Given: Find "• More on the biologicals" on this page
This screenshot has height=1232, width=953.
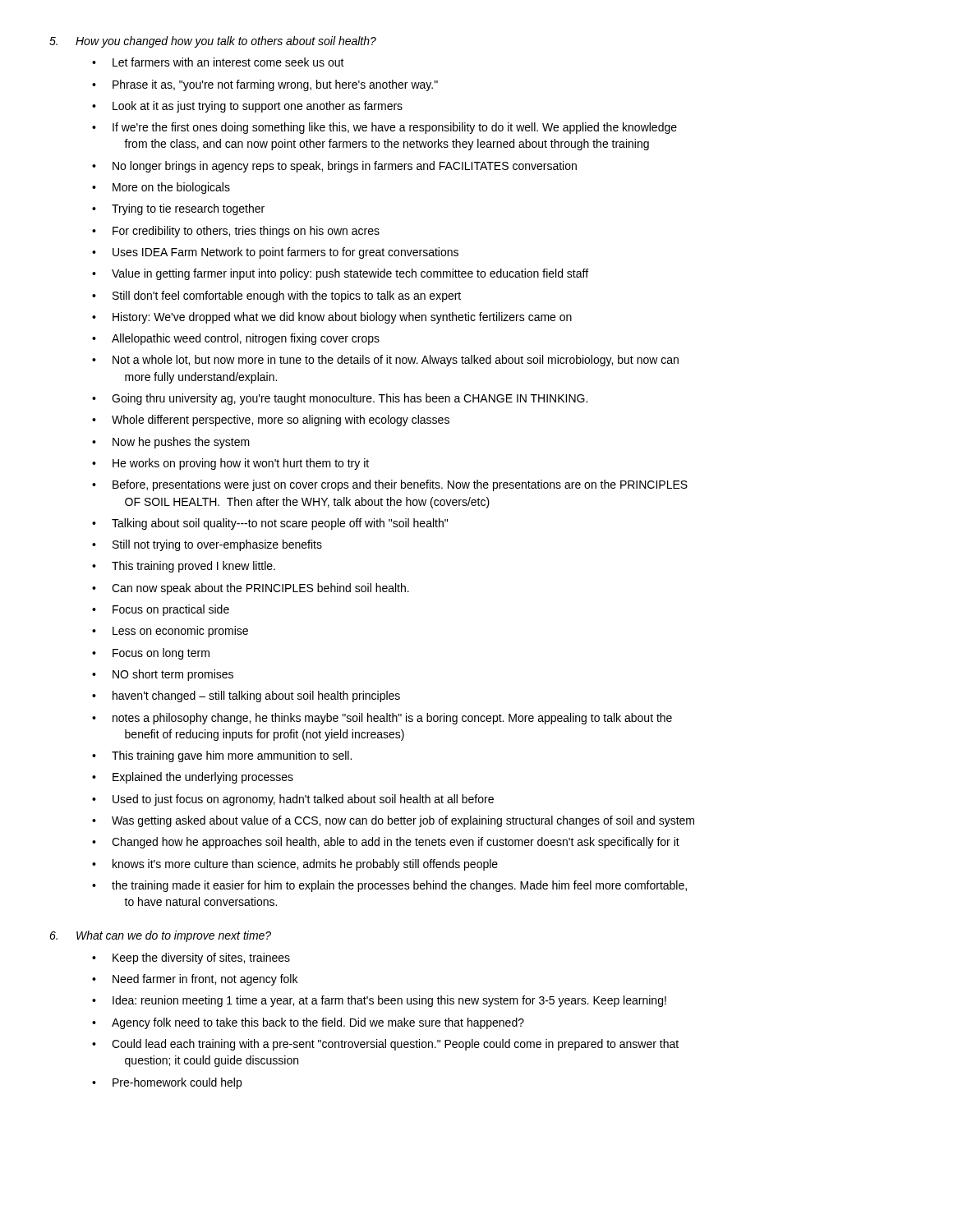Looking at the screenshot, I should pyautogui.click(x=161, y=188).
